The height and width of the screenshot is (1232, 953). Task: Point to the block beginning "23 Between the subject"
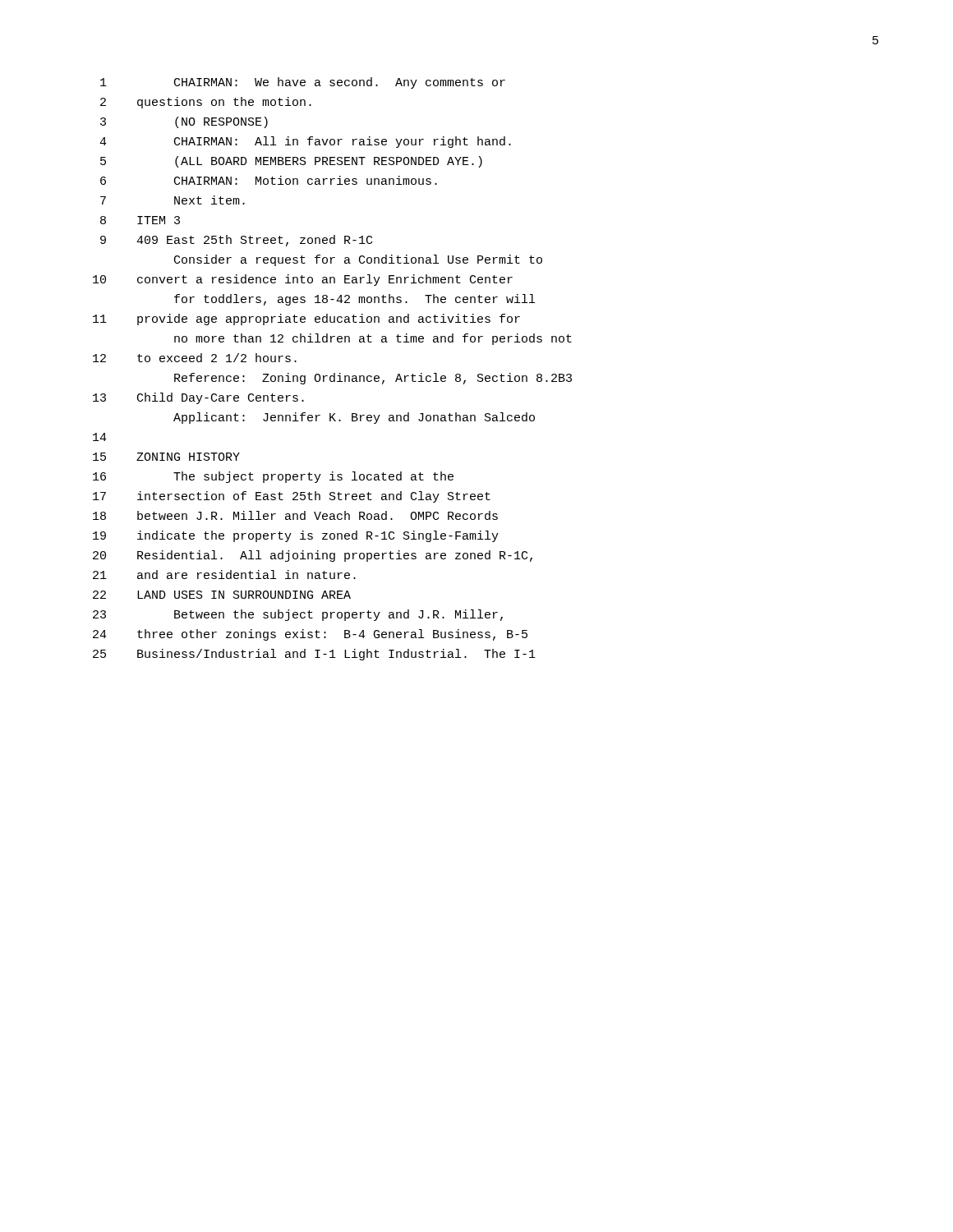point(290,616)
